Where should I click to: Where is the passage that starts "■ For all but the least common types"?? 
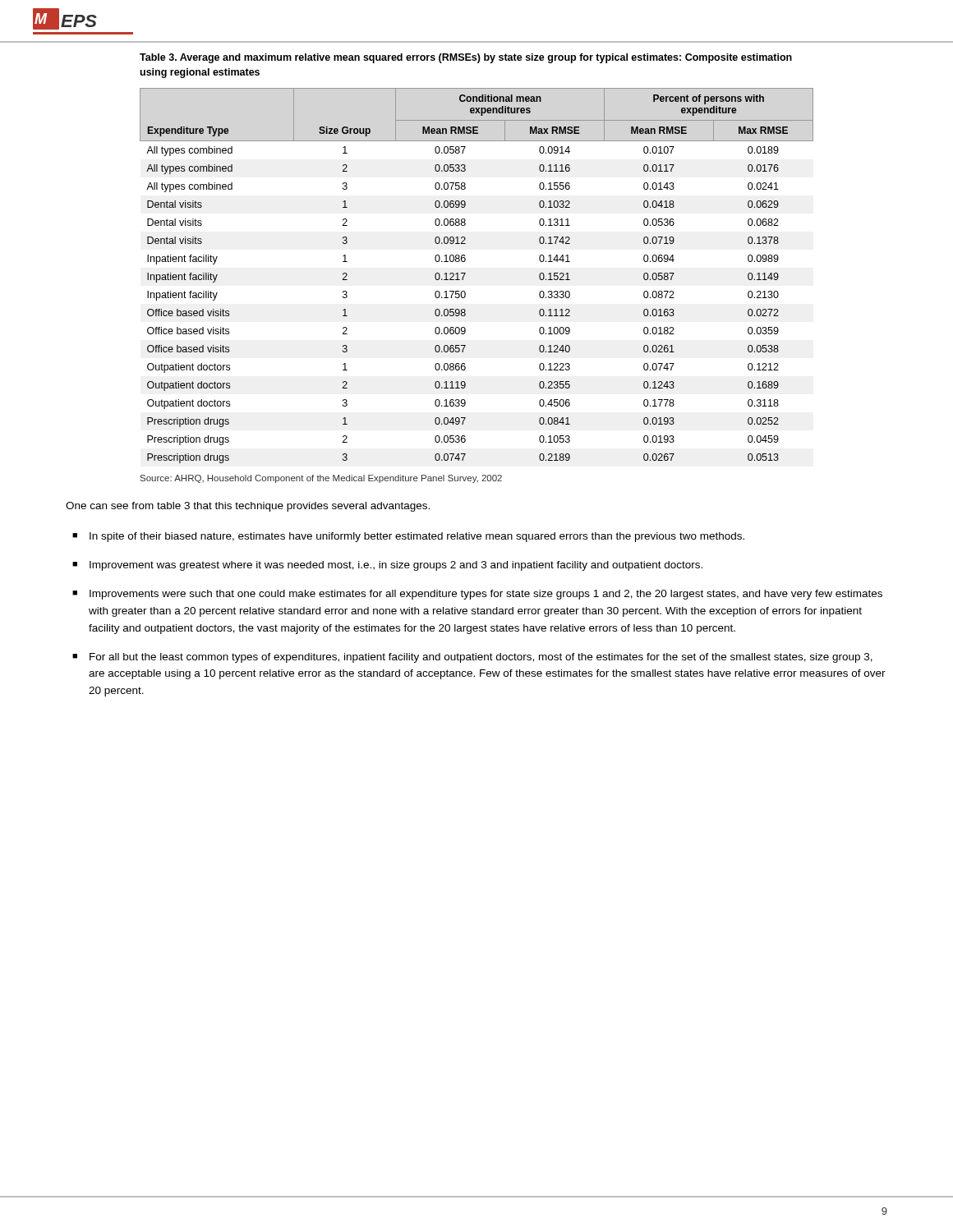479,673
